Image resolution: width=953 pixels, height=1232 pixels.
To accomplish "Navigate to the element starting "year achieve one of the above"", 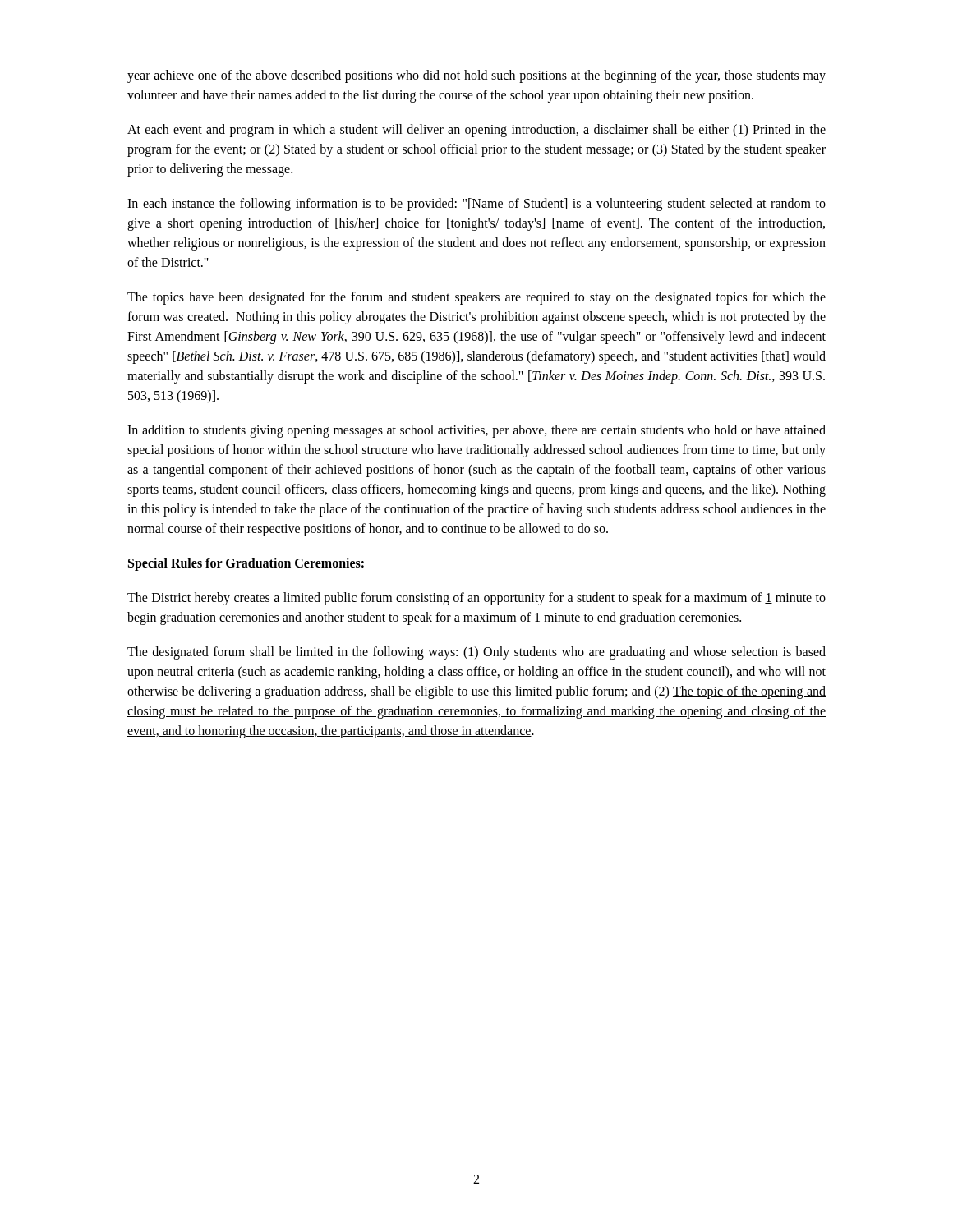I will (476, 85).
